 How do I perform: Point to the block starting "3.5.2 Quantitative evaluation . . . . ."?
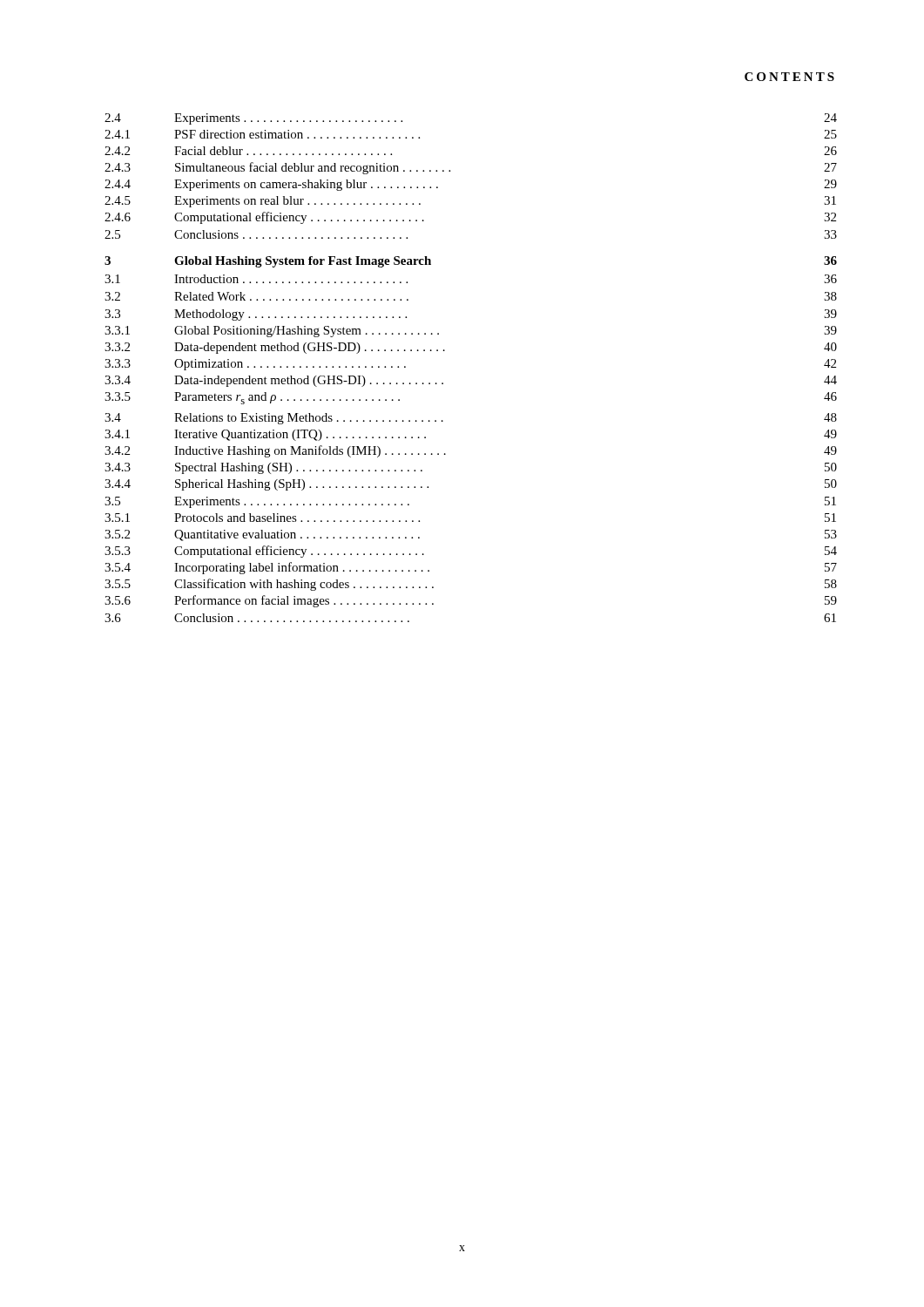pos(119,535)
